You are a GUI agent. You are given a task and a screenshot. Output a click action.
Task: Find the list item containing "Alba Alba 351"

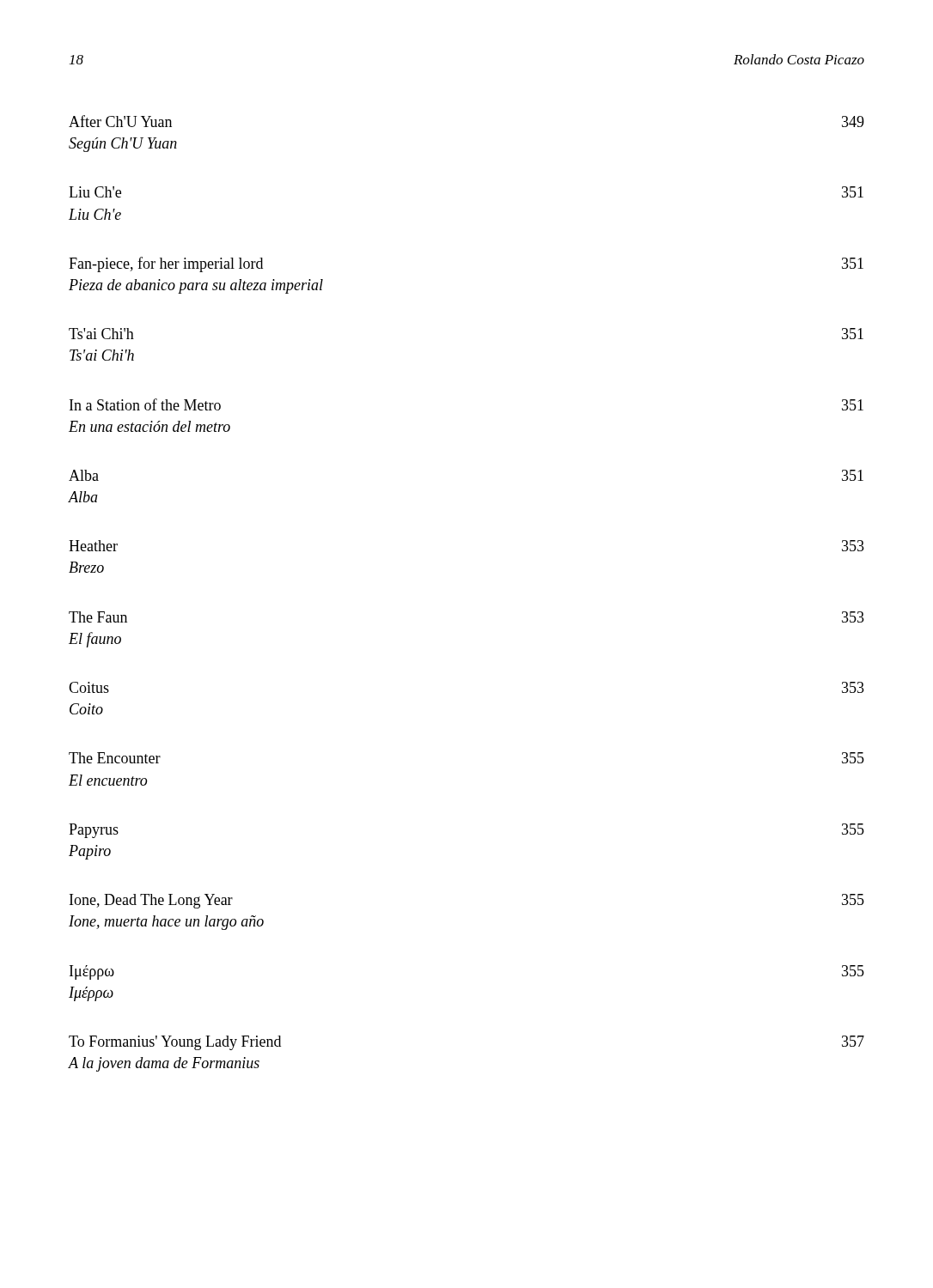pos(83,475)
